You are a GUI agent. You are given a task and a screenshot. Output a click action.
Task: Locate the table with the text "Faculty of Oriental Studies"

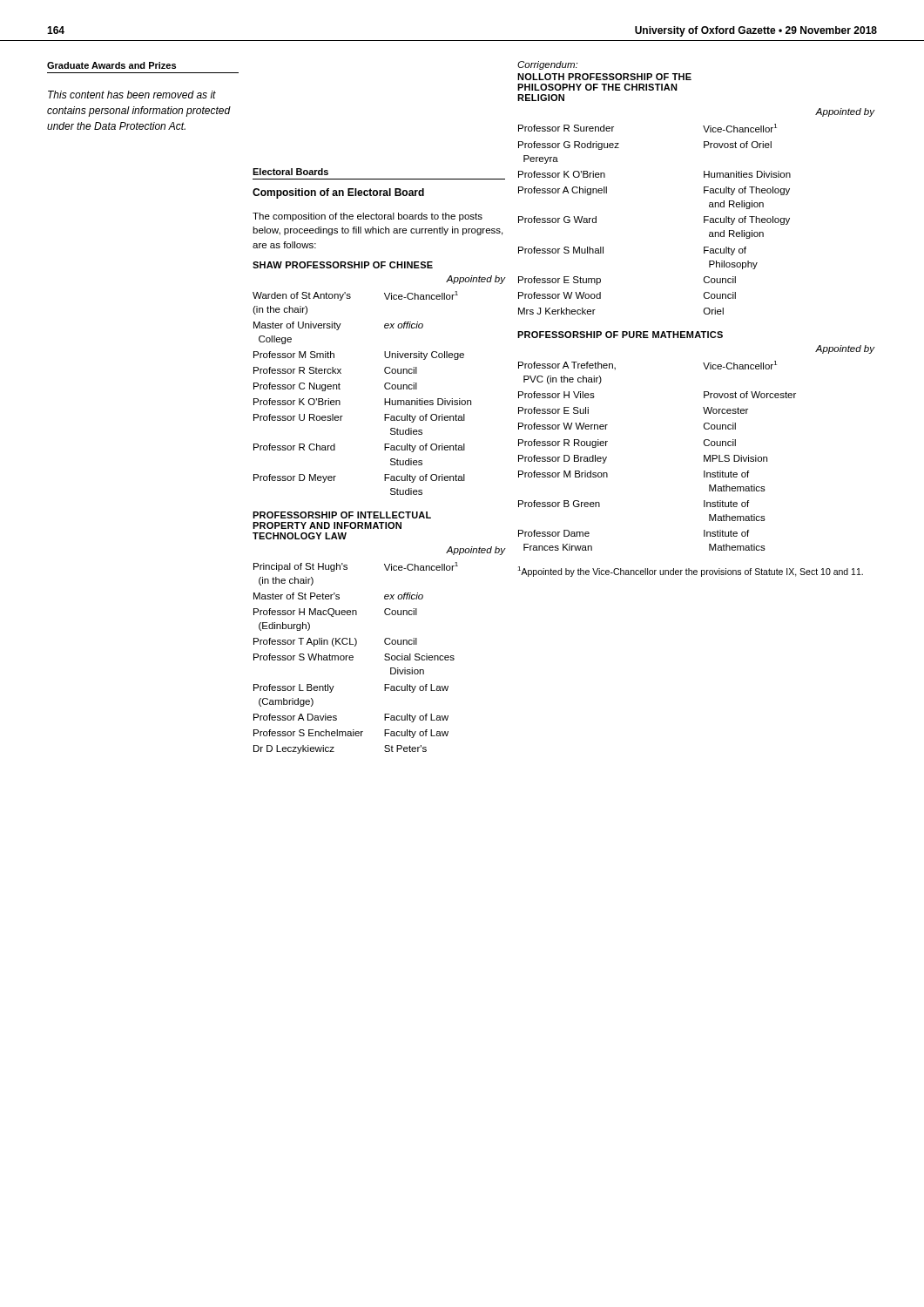click(x=379, y=386)
